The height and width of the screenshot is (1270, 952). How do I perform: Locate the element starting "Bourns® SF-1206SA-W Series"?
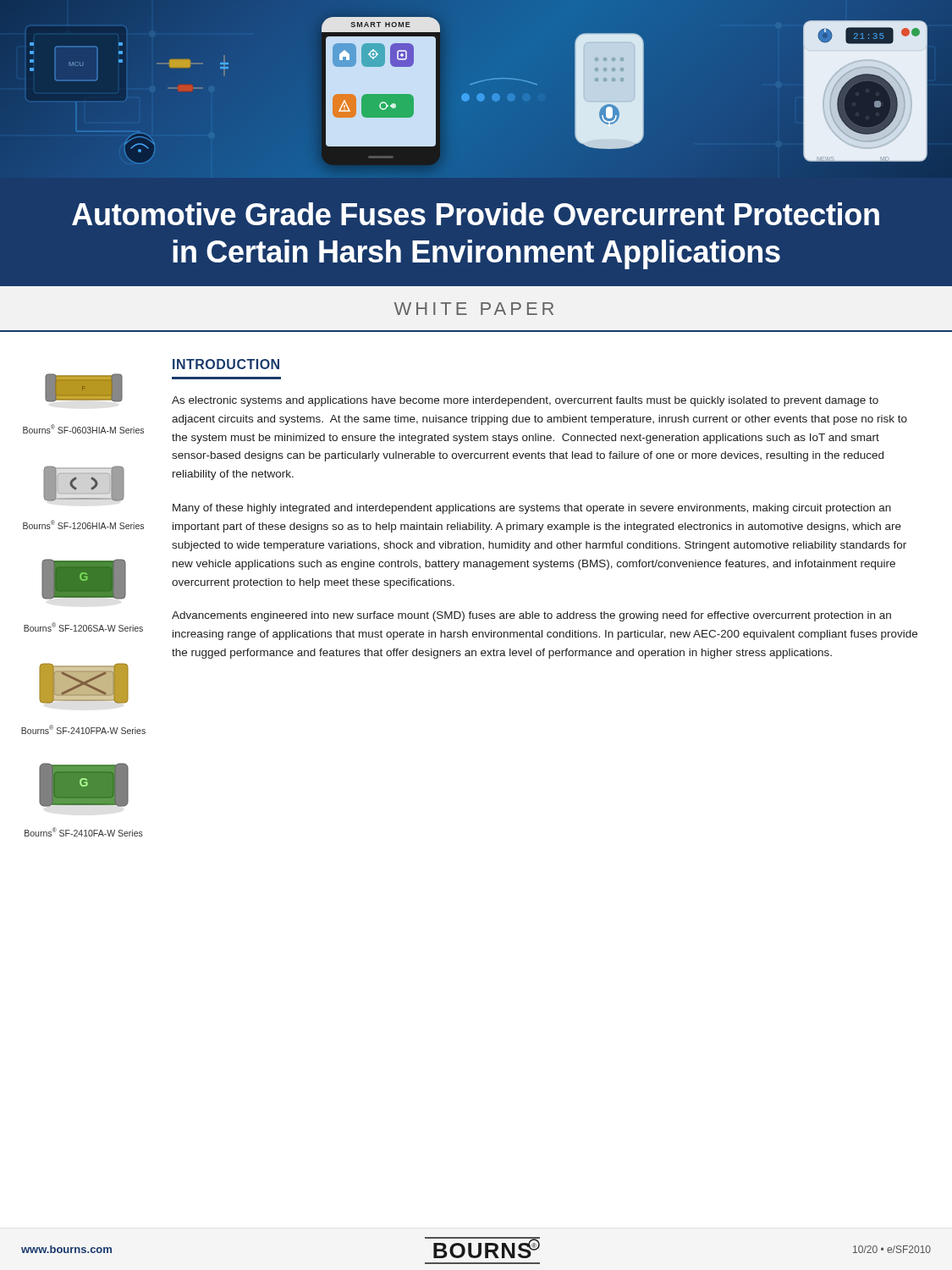(83, 628)
